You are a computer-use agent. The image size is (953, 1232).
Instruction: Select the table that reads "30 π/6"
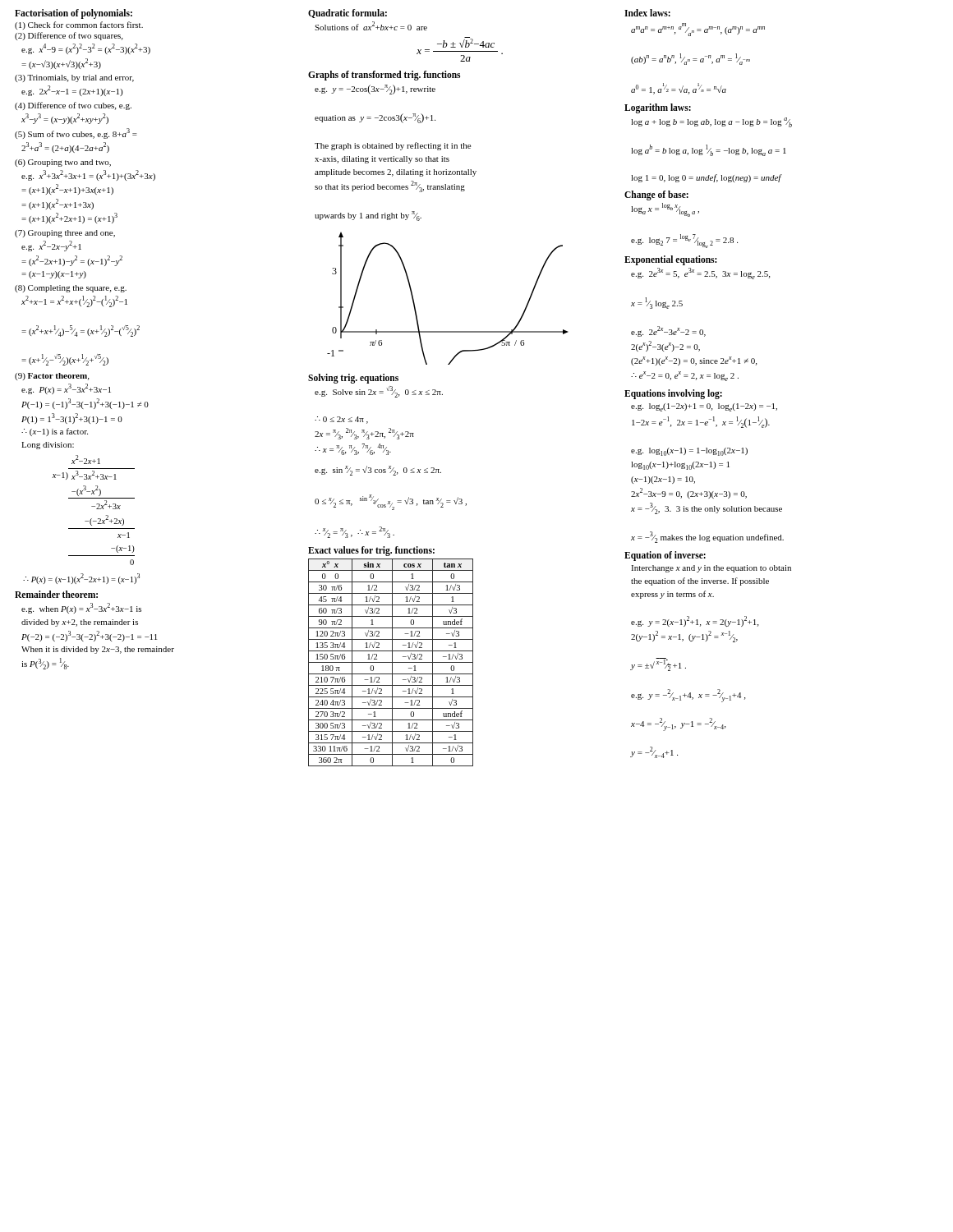click(460, 662)
